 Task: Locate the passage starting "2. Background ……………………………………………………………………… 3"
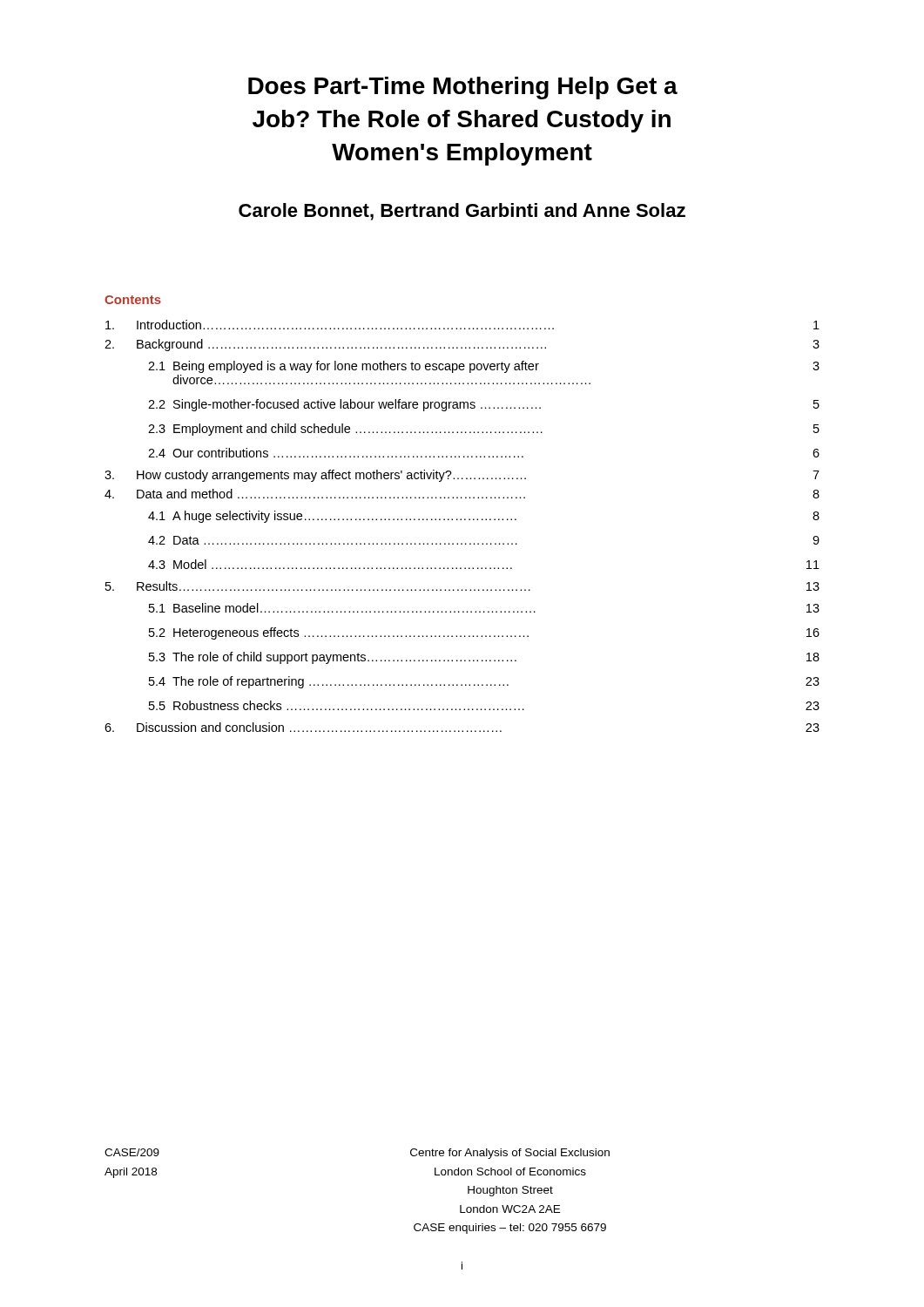(x=462, y=345)
